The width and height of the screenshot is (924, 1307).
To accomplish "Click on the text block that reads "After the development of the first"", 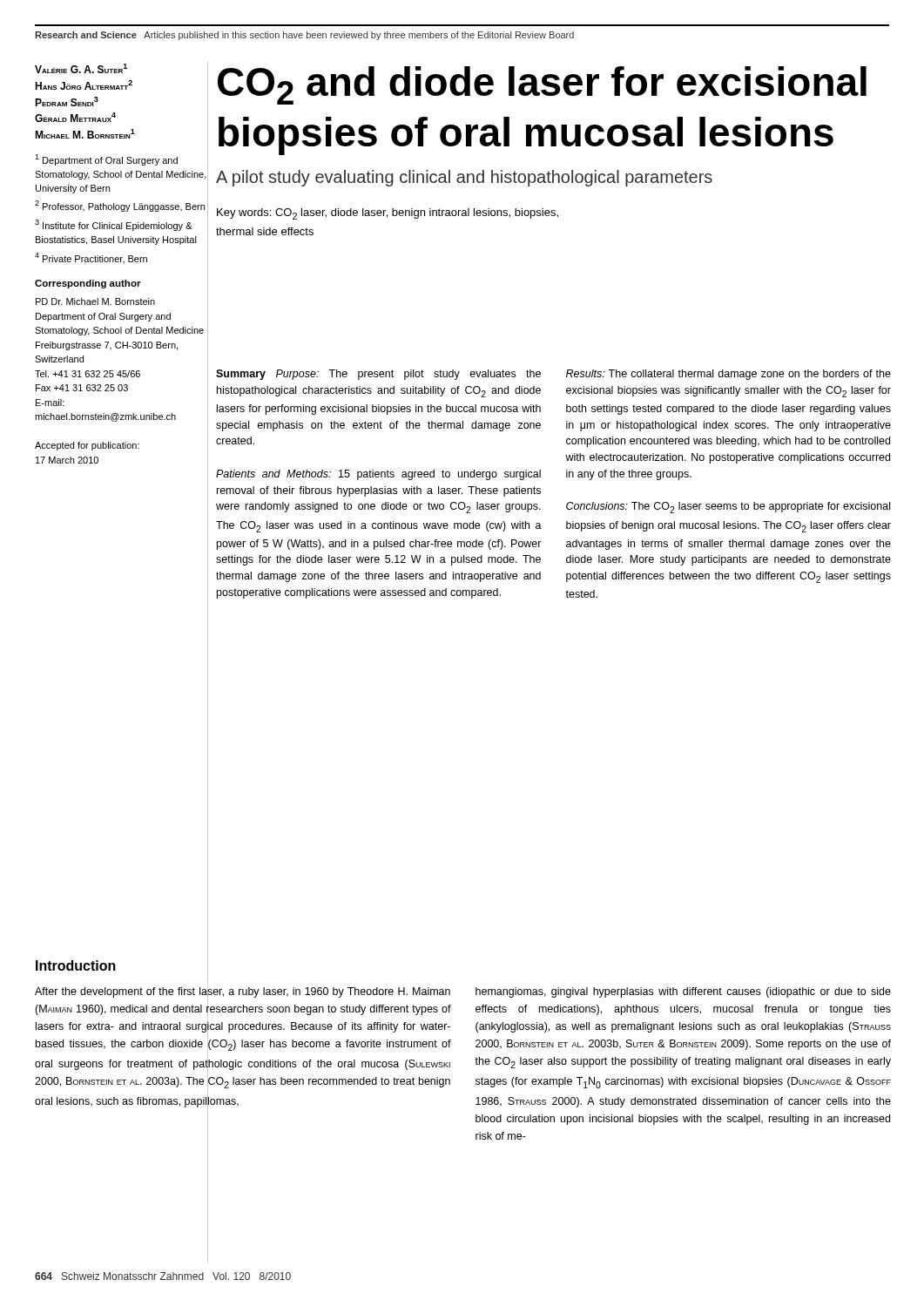I will [x=243, y=1047].
